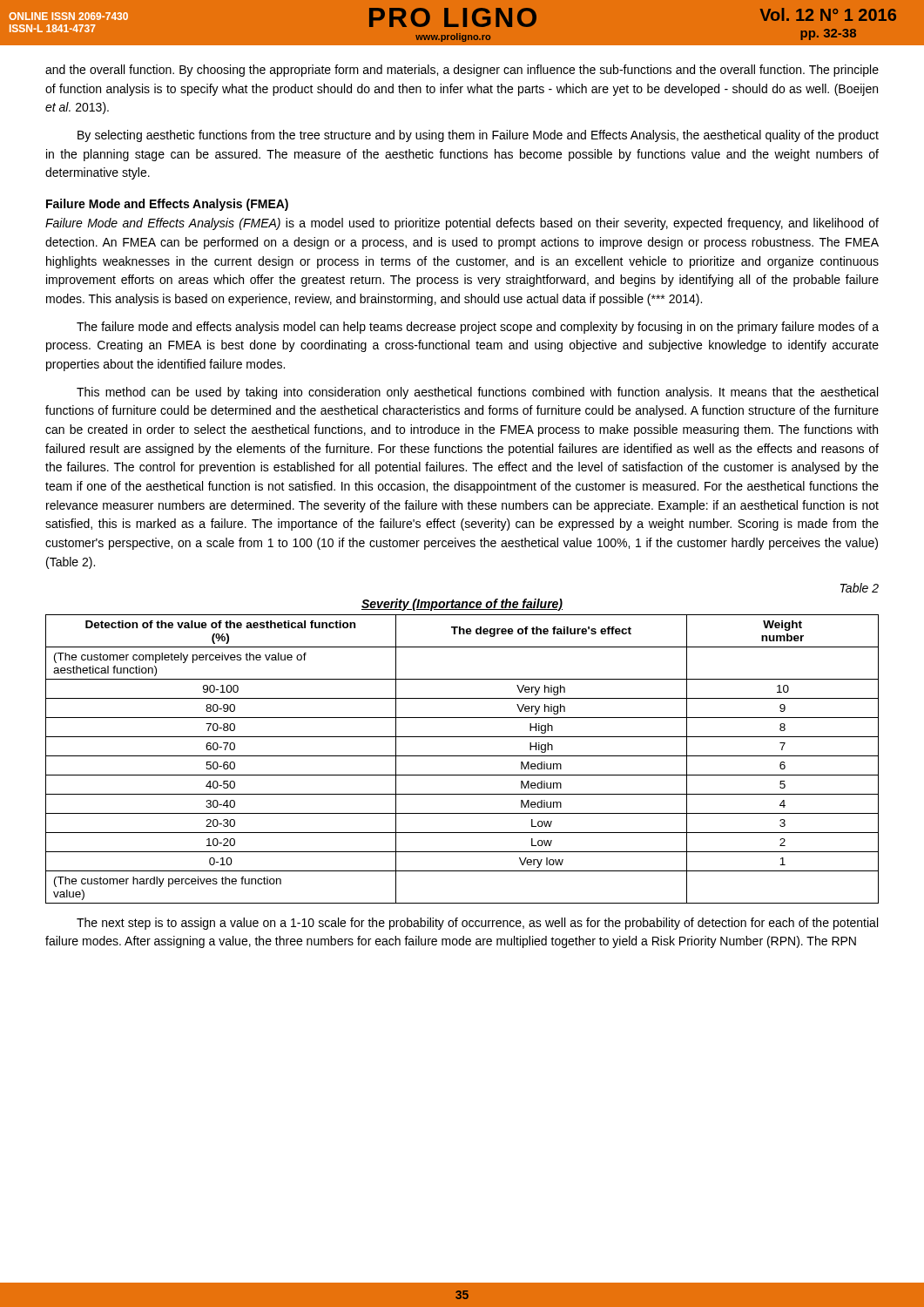Point to the text block starting "and the overall function. By"

462,89
